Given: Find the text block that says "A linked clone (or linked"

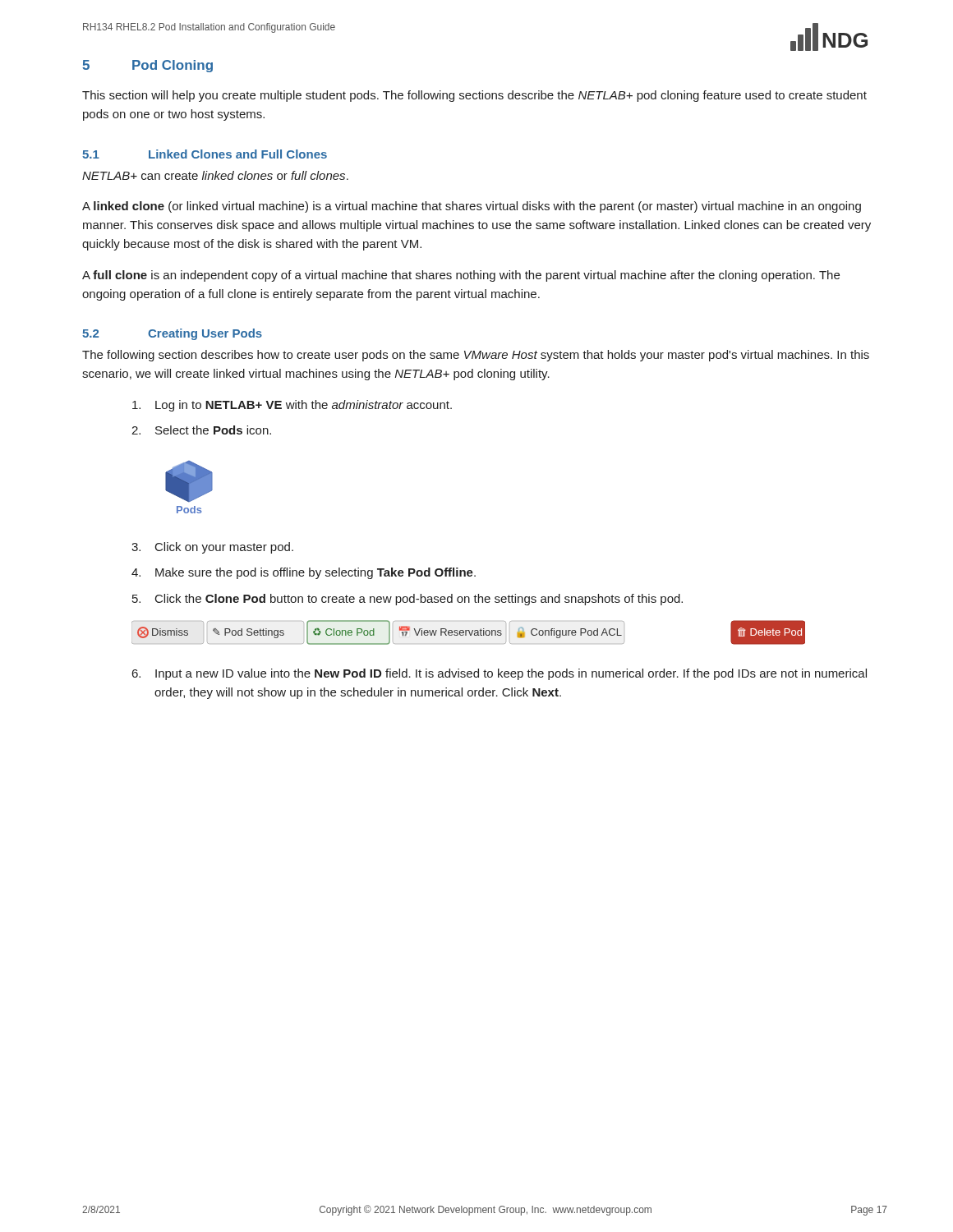Looking at the screenshot, I should [x=485, y=225].
